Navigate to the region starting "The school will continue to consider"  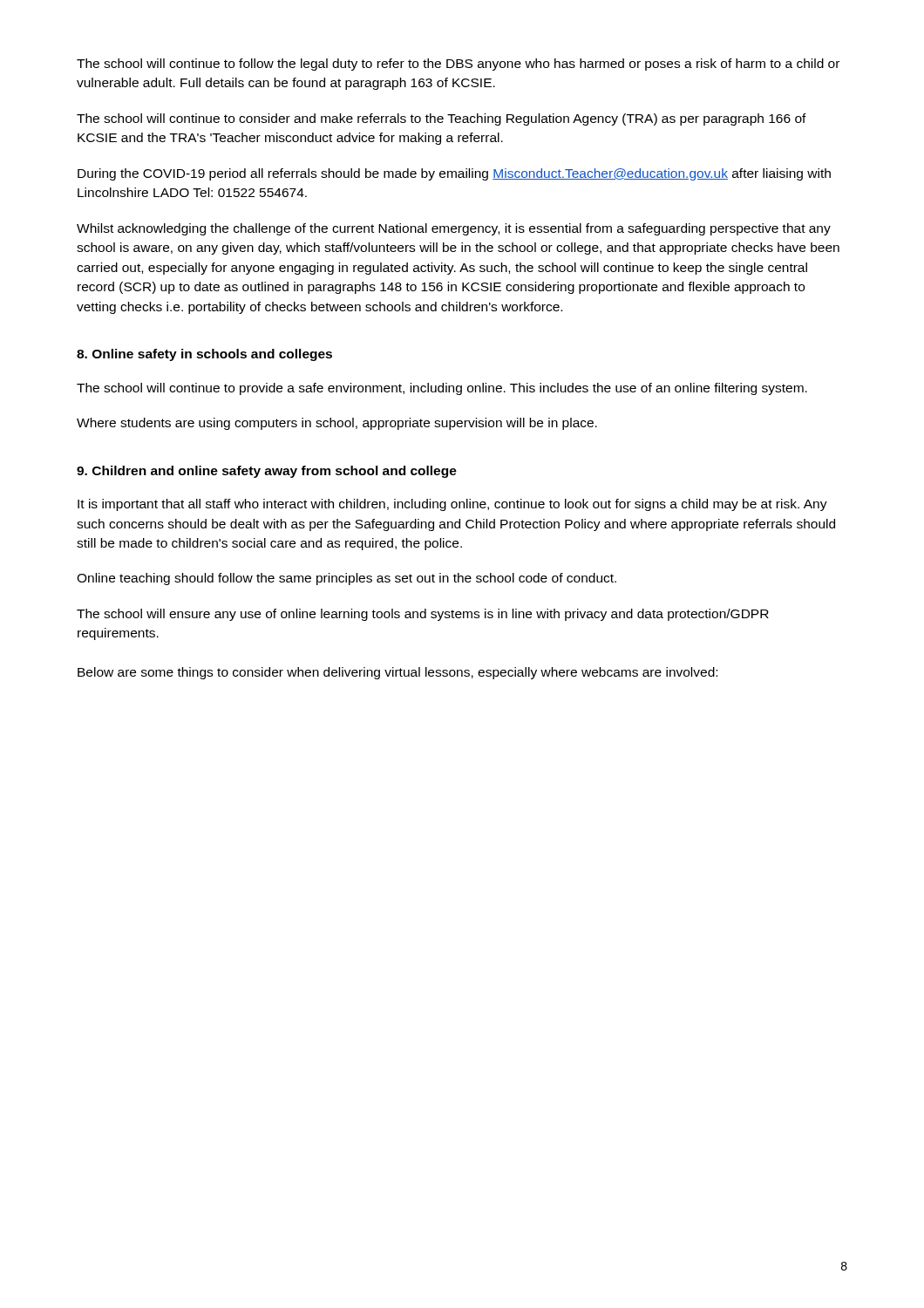pos(441,128)
